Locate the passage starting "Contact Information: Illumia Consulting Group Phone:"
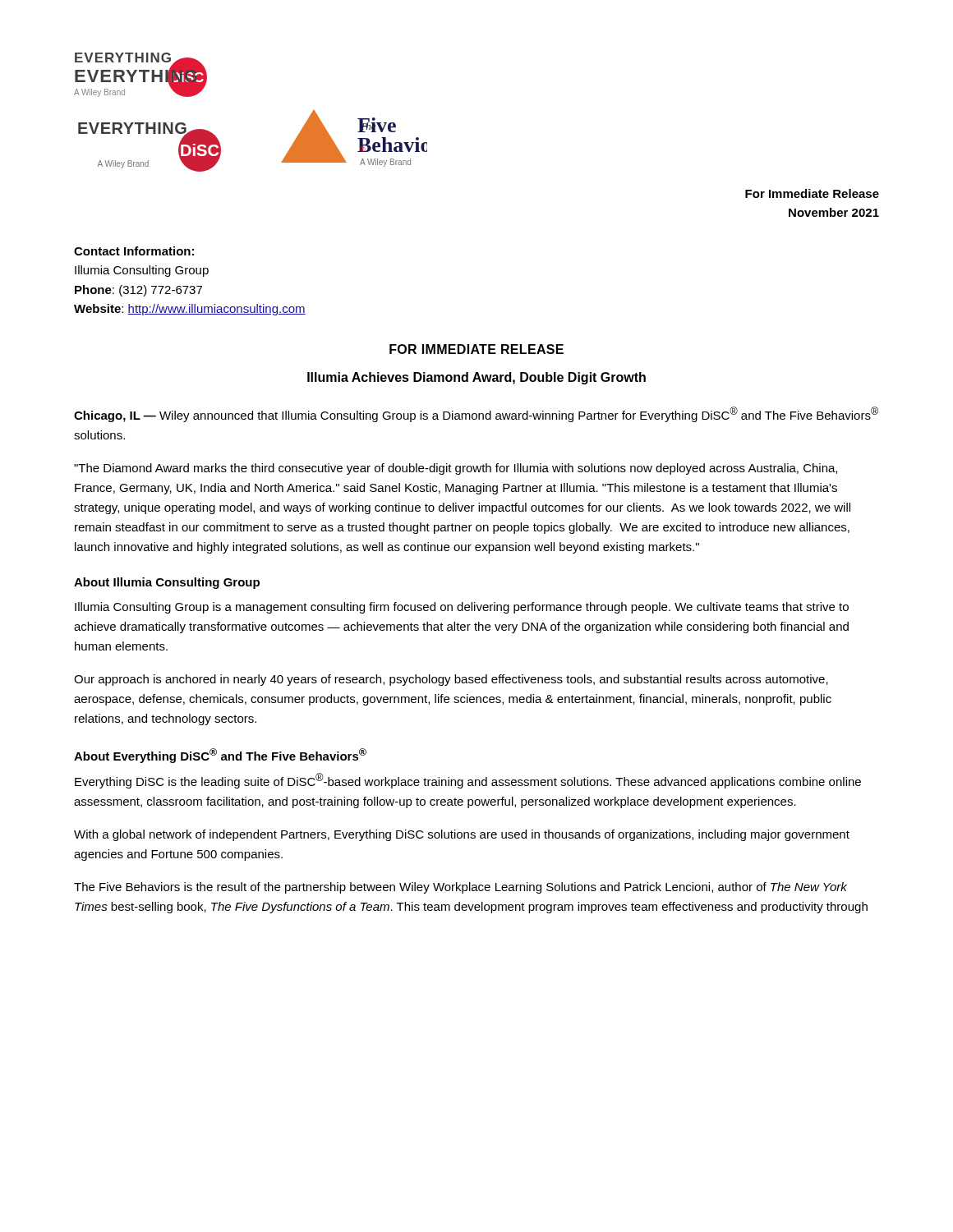Screen dimensions: 1232x953 coord(190,280)
